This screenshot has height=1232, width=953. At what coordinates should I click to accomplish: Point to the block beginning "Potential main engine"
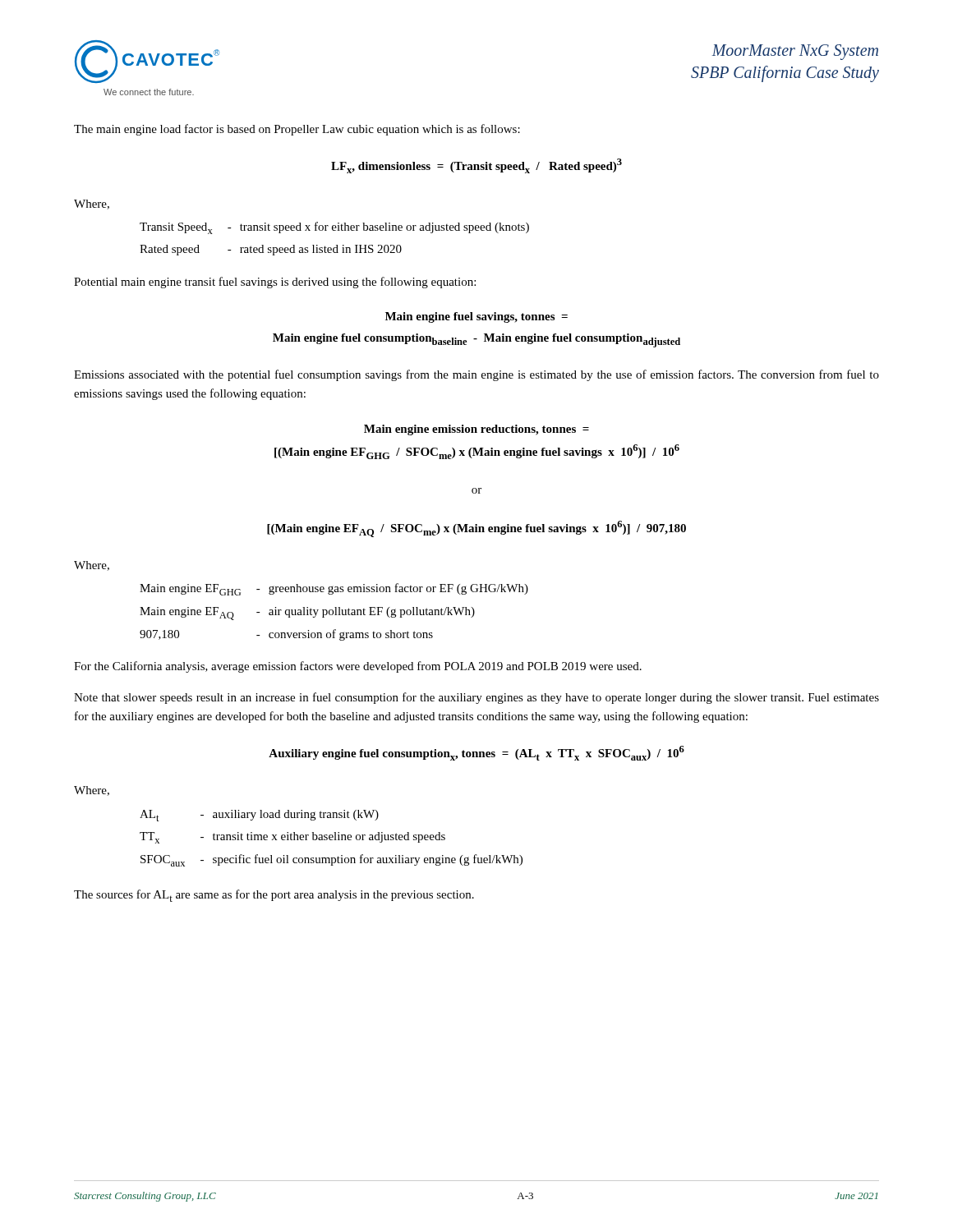click(275, 282)
